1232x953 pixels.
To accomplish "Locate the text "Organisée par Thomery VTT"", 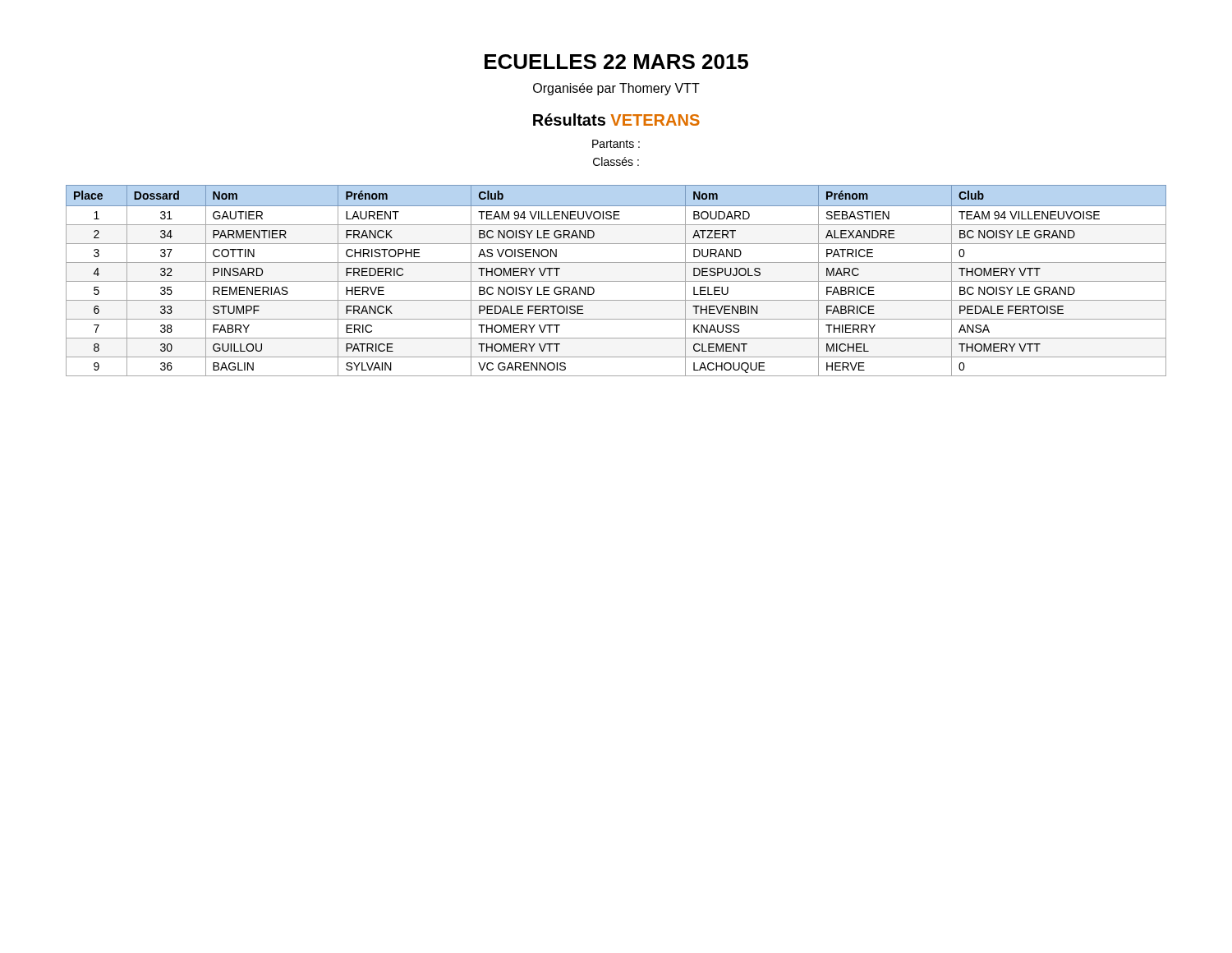I will (616, 89).
